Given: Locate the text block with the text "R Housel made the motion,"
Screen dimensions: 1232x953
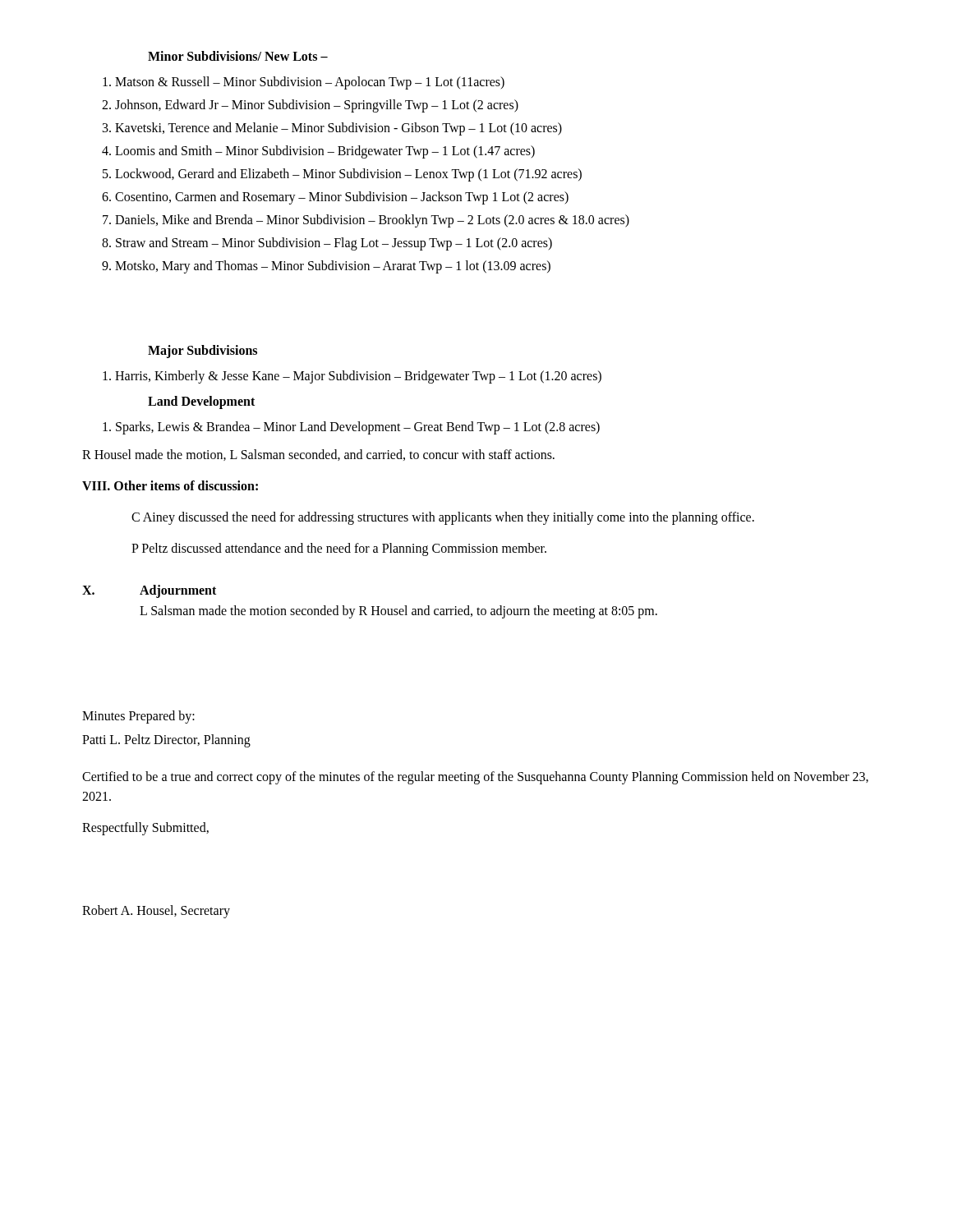Looking at the screenshot, I should point(319,455).
